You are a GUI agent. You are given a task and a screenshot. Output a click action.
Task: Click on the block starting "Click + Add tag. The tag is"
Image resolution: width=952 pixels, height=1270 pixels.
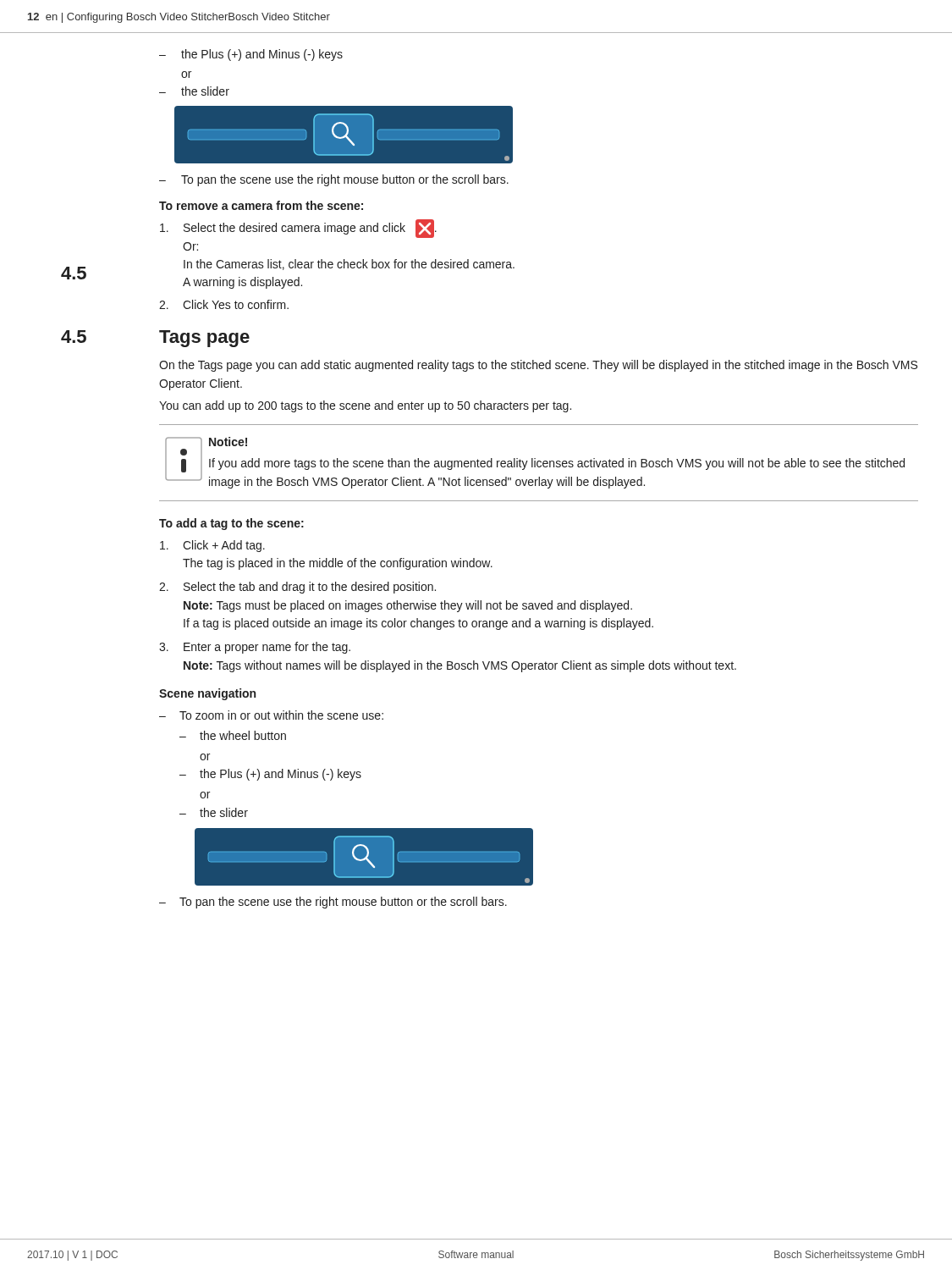(212, 546)
